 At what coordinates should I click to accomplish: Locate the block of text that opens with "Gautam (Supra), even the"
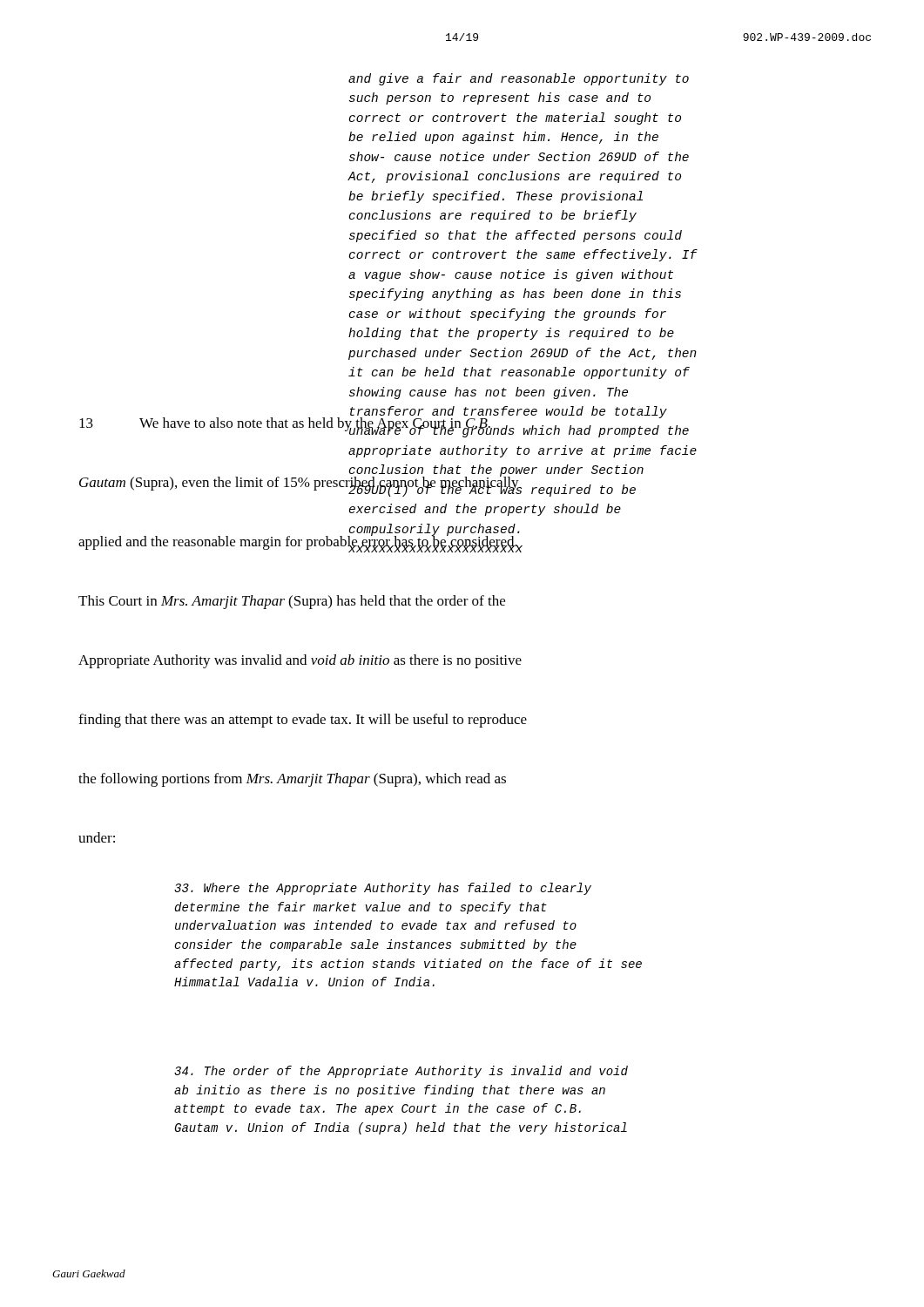[x=299, y=482]
